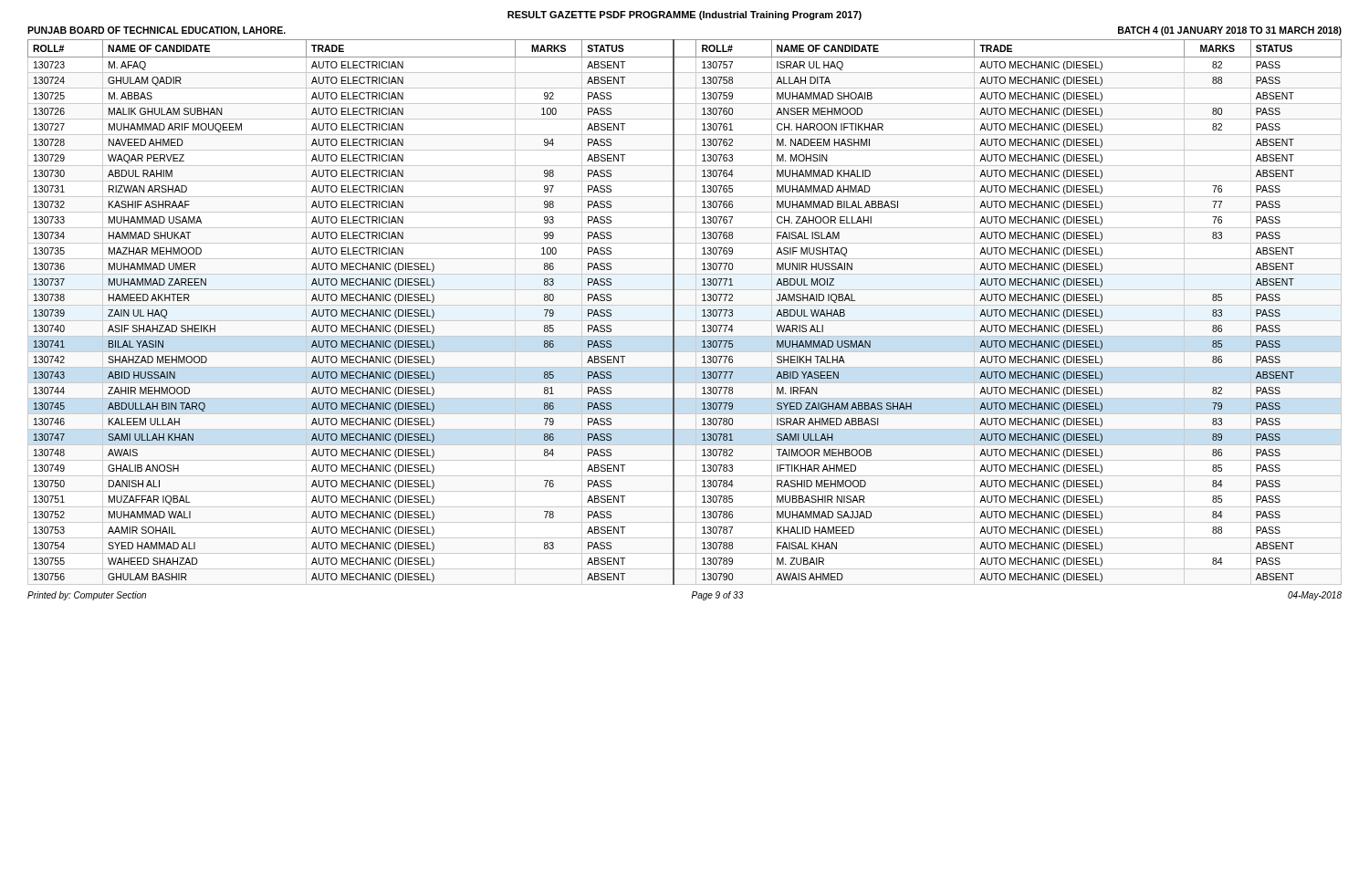Screen dimensions: 896x1369
Task: Click where it says "PUNJAB BOARD OF TECHNICAL EDUCATION, LAHORE."
Action: [x=157, y=30]
